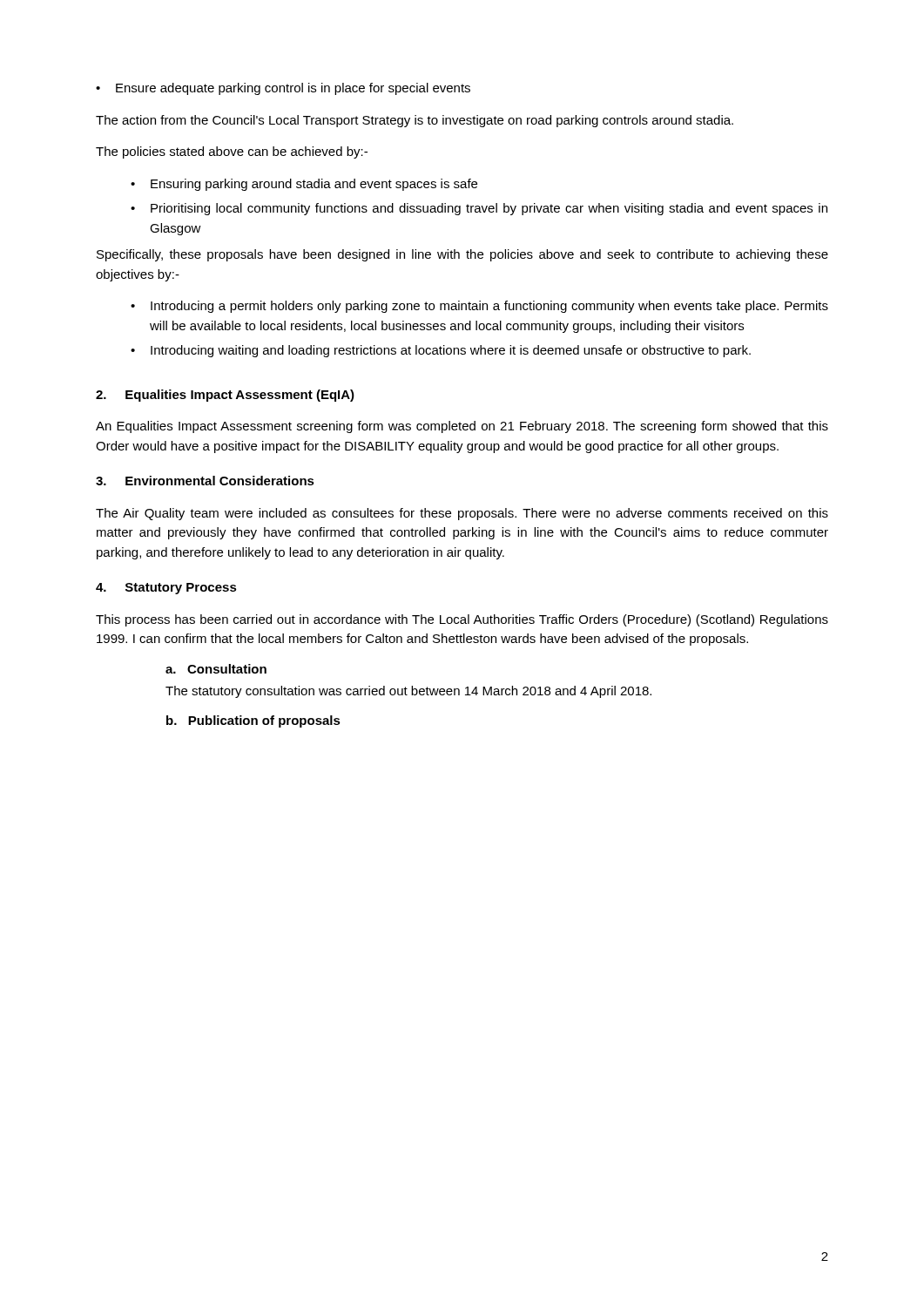Find the section header that says "4. Statutory Process"
This screenshot has height=1307, width=924.
point(166,587)
